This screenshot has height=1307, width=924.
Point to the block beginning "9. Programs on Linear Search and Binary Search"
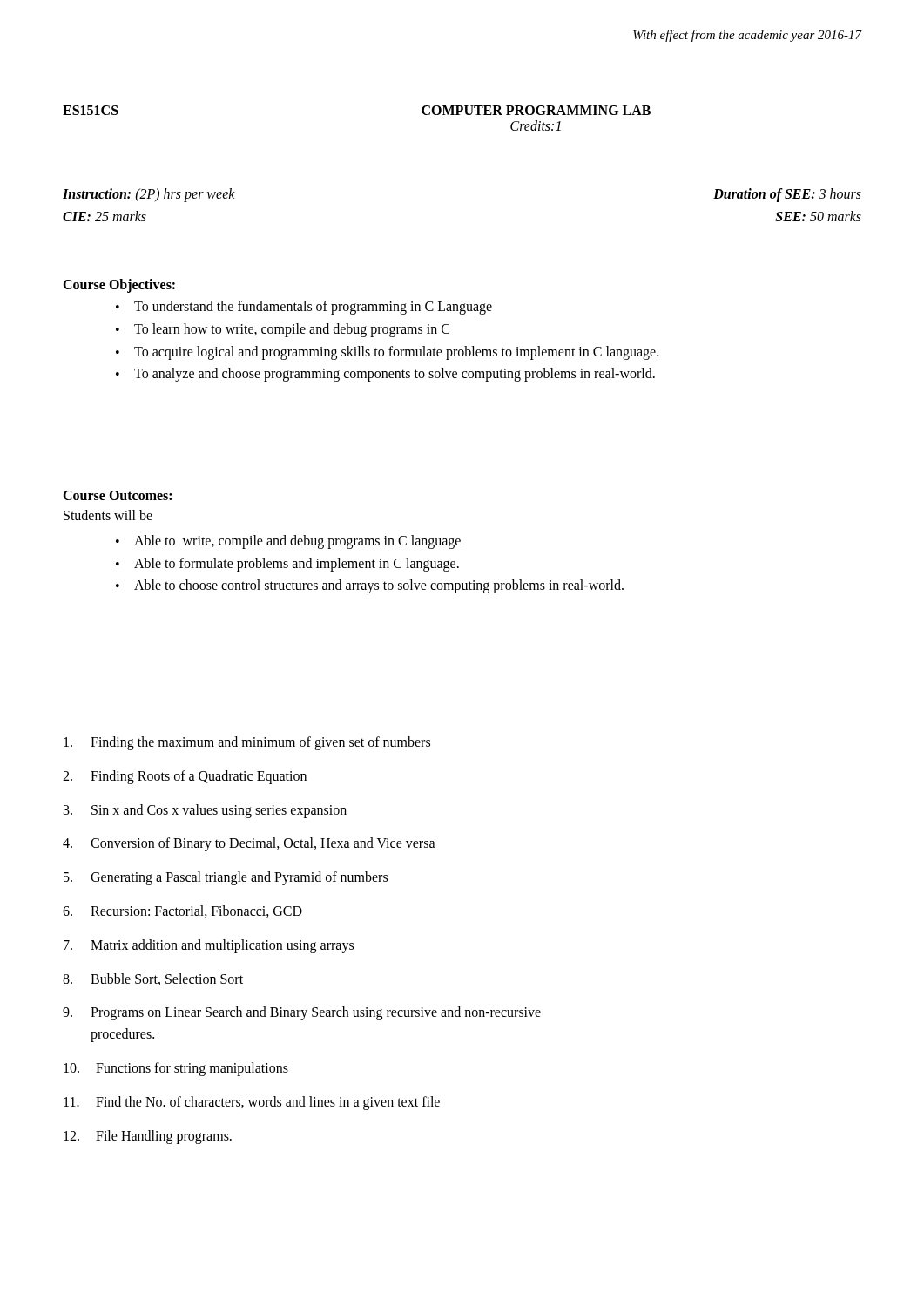[x=462, y=1024]
